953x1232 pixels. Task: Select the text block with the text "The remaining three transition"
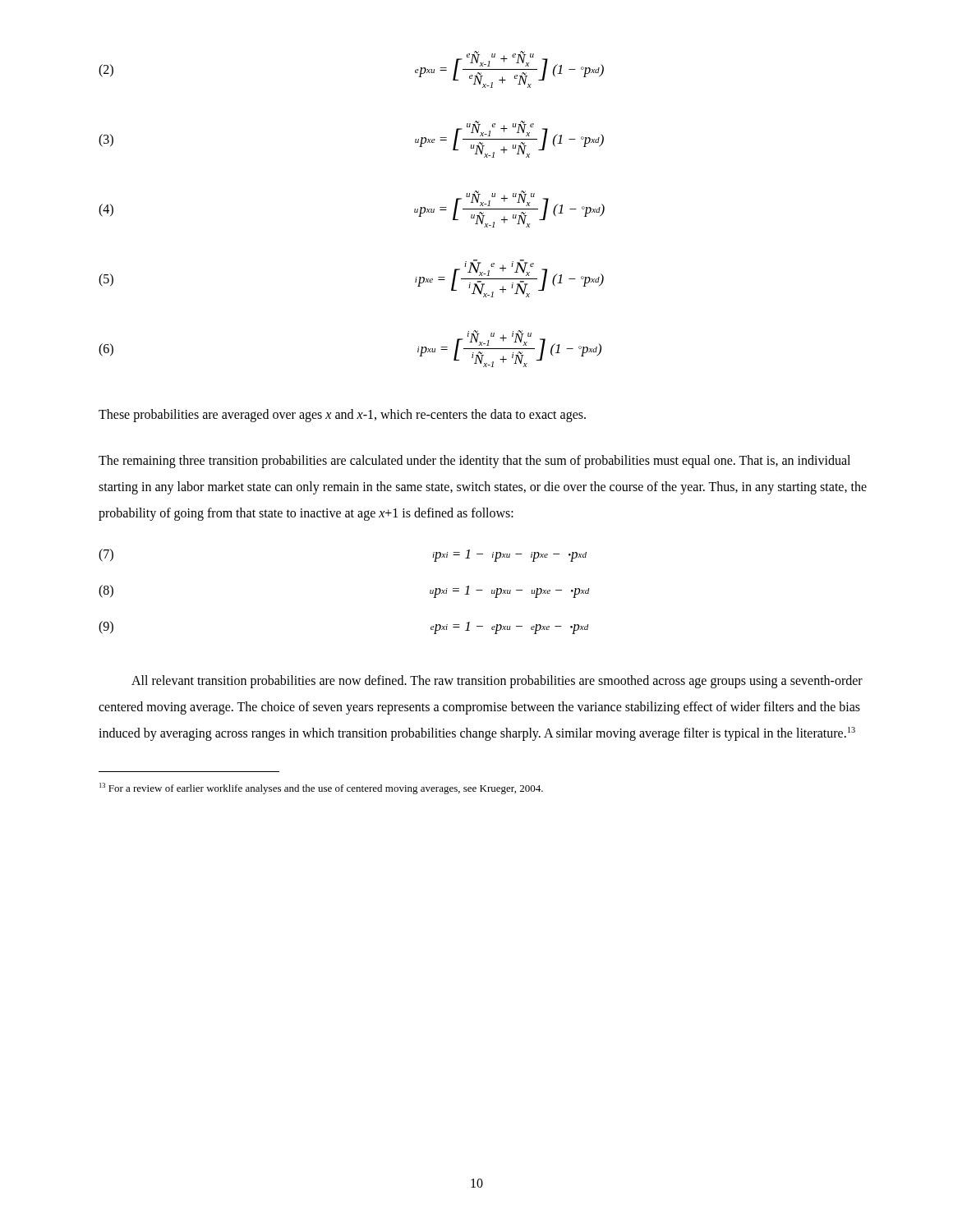point(483,487)
